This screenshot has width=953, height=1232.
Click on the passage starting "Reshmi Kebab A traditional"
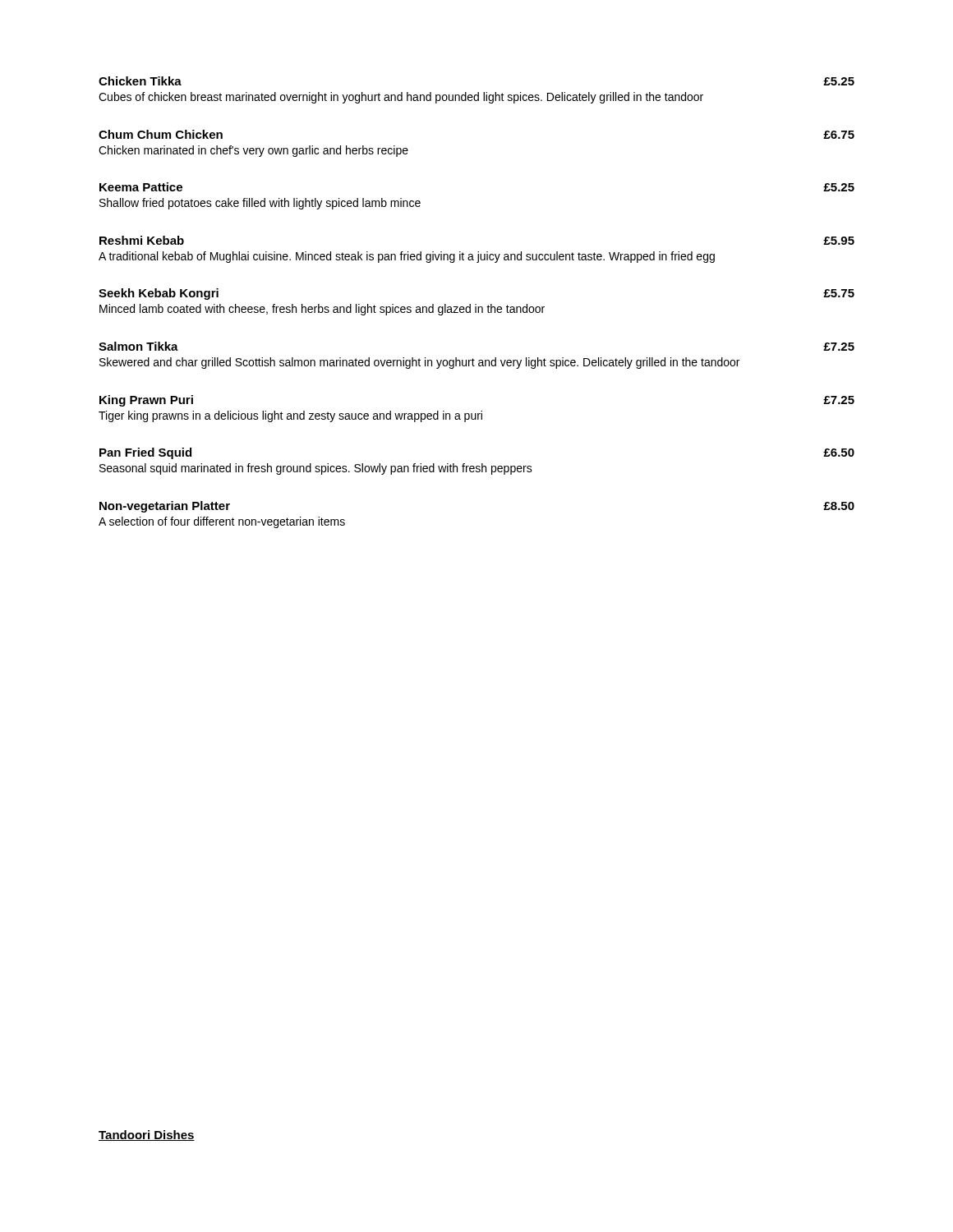click(x=476, y=249)
